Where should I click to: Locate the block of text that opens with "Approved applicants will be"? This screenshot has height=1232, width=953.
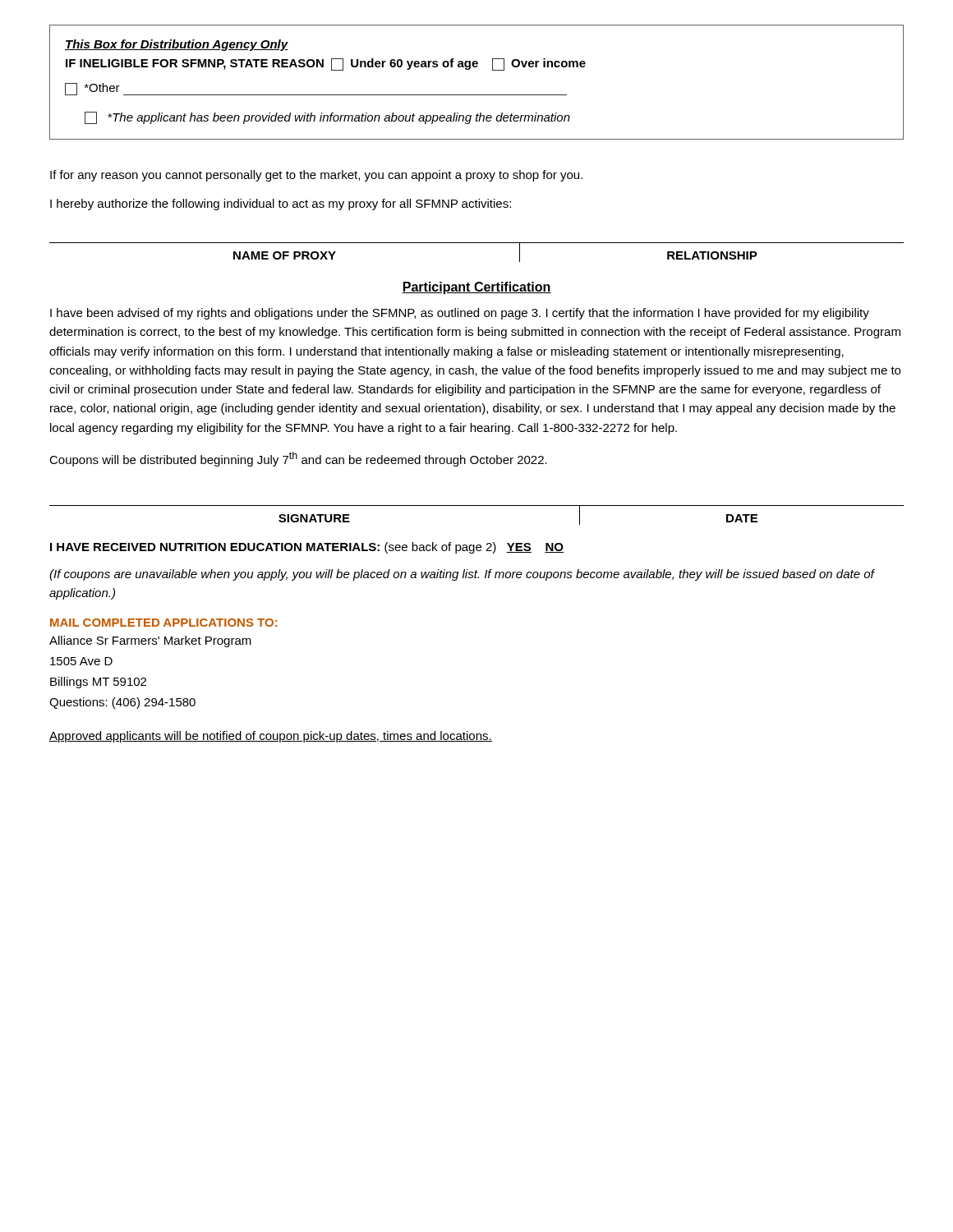pos(271,736)
